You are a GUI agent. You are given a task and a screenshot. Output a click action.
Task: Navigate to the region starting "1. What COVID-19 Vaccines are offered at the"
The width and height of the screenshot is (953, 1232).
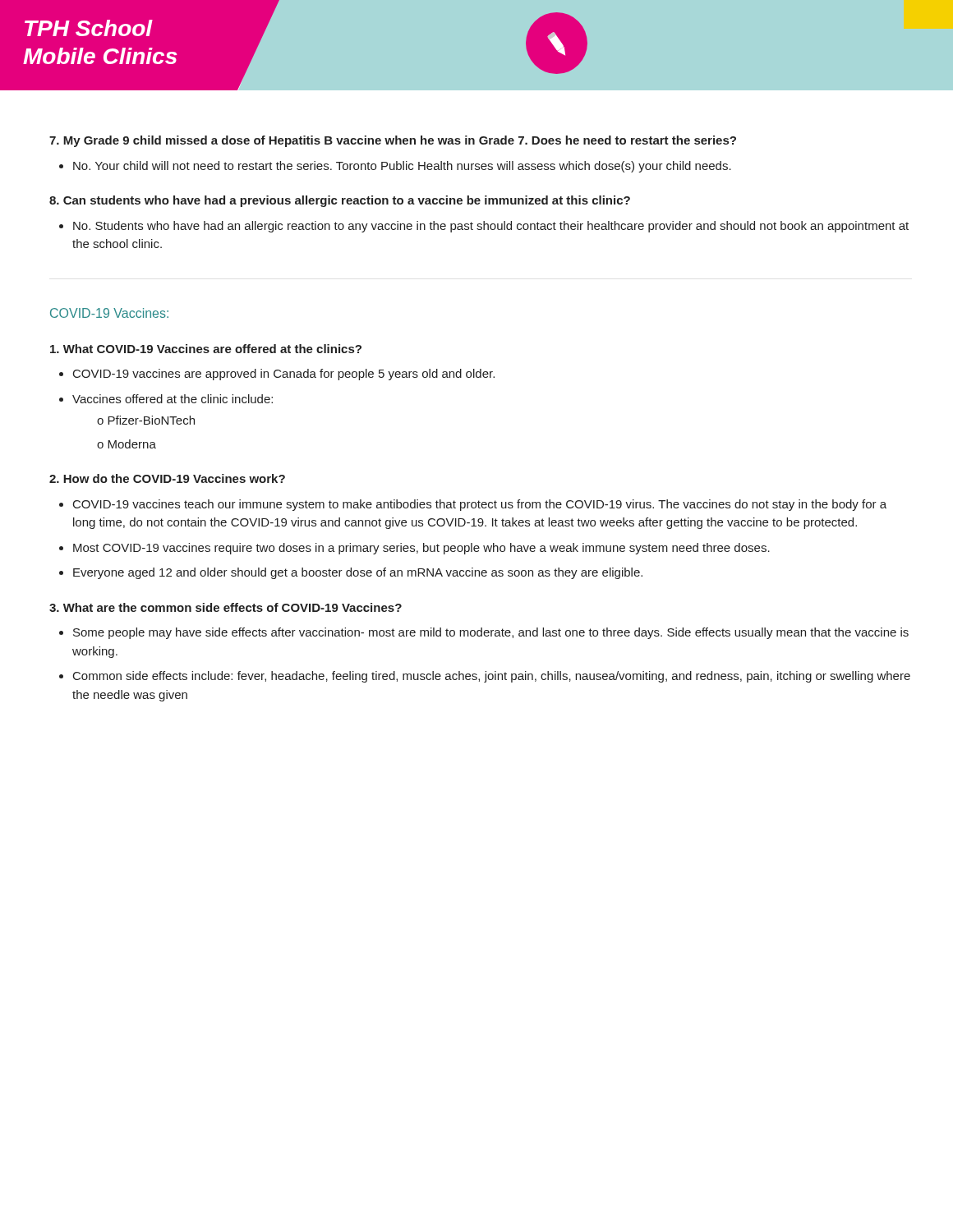pos(206,348)
